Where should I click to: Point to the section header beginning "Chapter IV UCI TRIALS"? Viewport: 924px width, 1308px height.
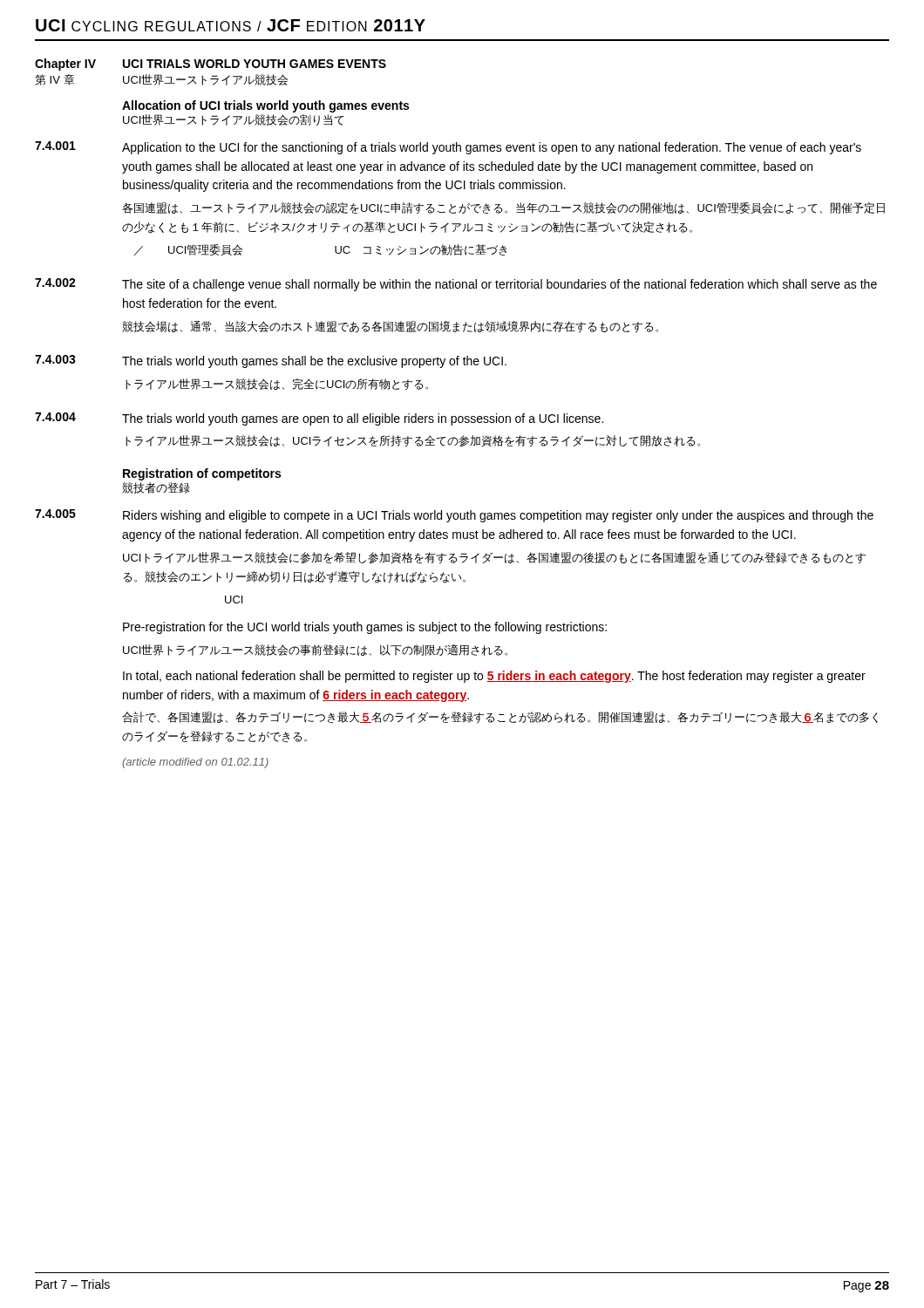pyautogui.click(x=211, y=65)
